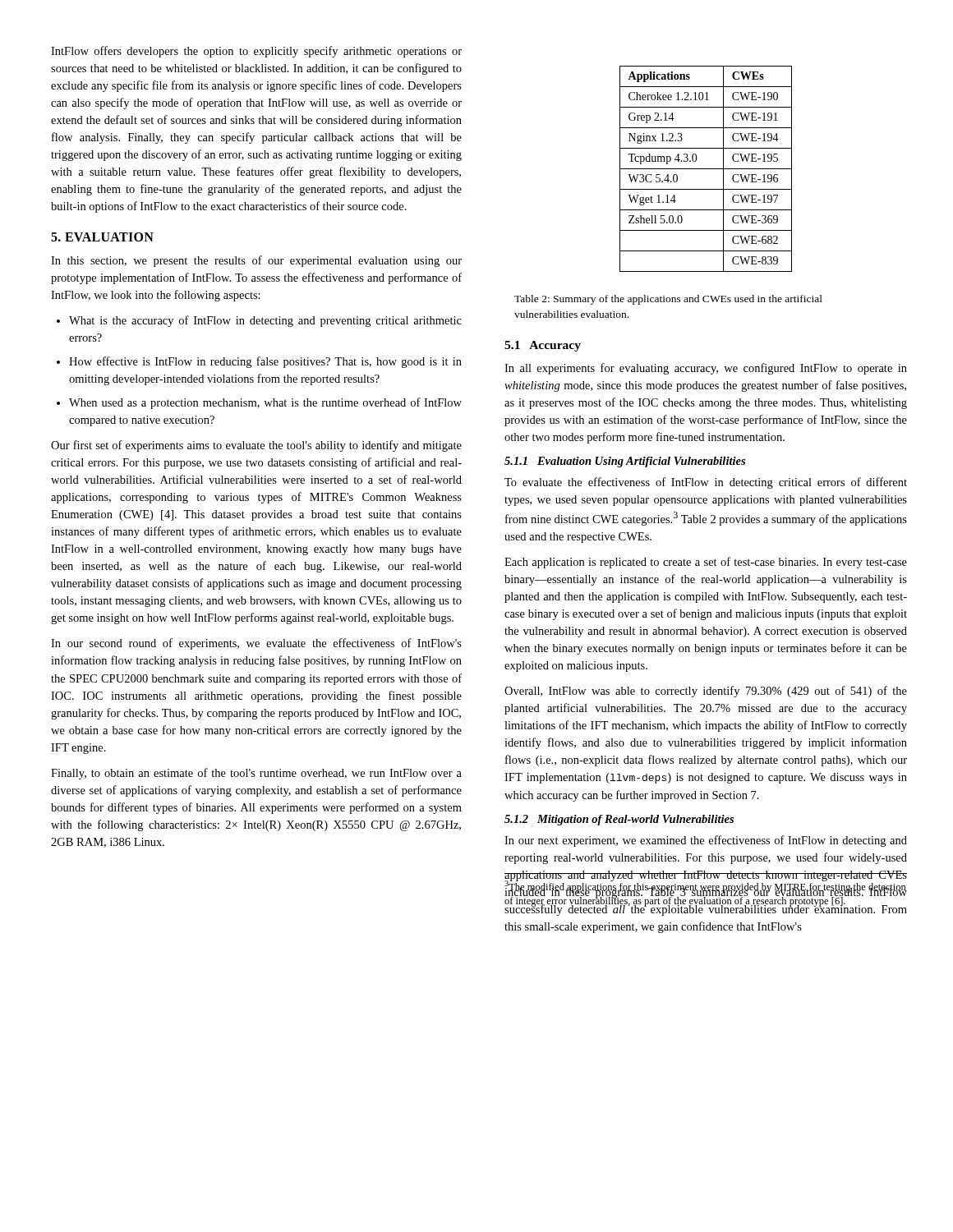Screen dimensions: 1232x953
Task: Select the passage starting "To evaluate the effectiveness"
Action: [706, 509]
